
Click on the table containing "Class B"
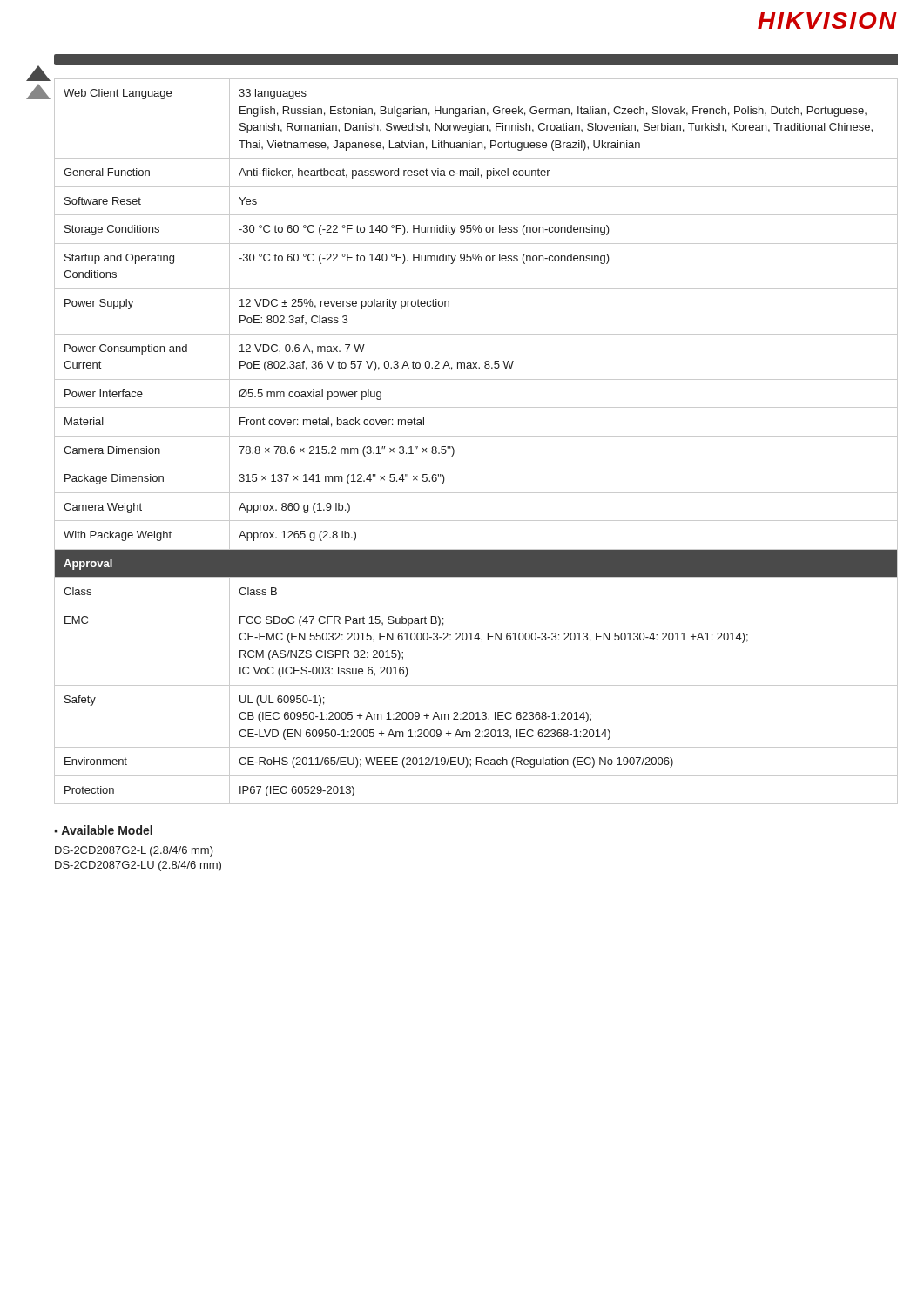coord(476,441)
